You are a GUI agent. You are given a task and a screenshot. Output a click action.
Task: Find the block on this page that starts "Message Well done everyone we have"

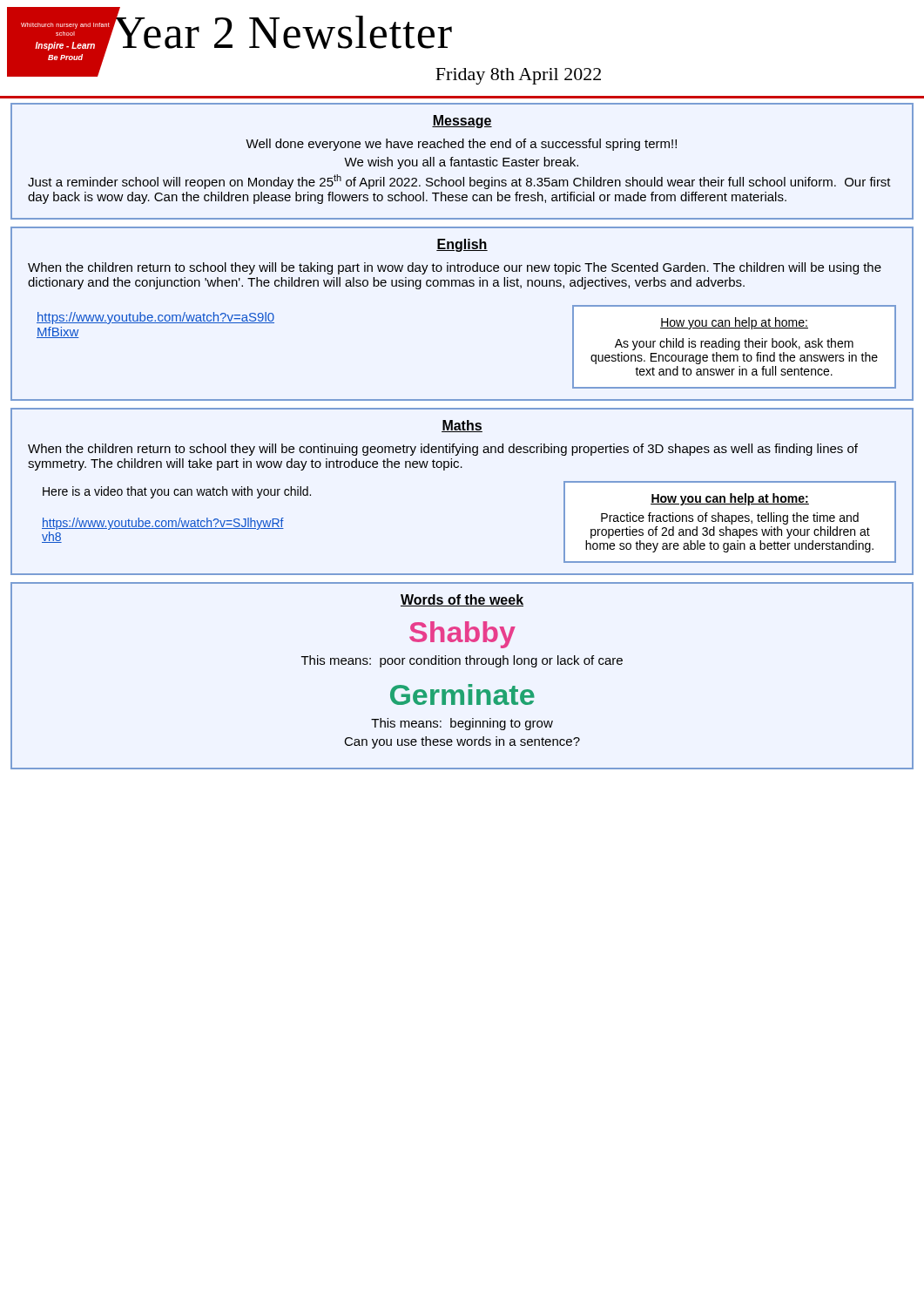click(x=462, y=159)
